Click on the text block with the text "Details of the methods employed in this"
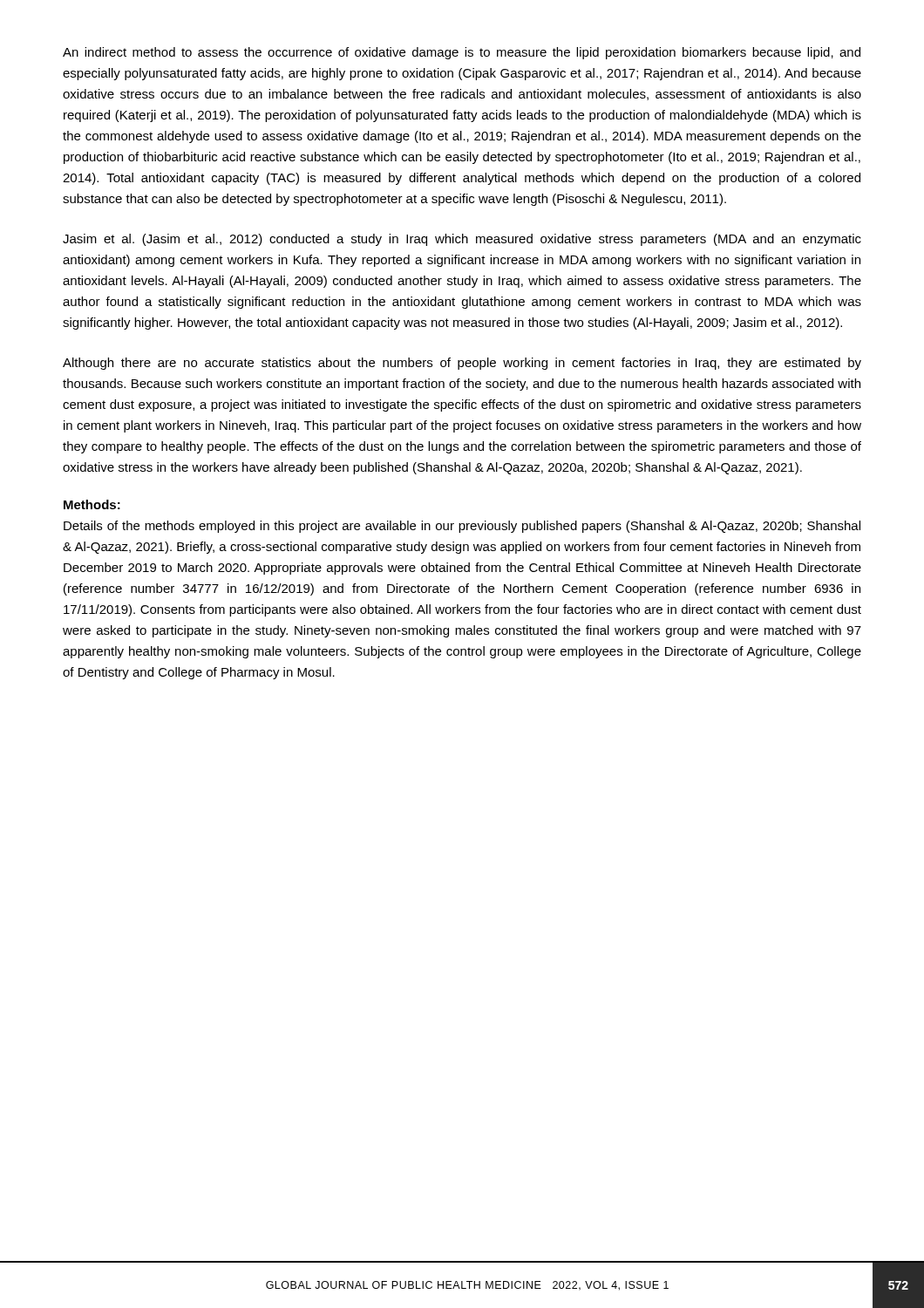 462,599
